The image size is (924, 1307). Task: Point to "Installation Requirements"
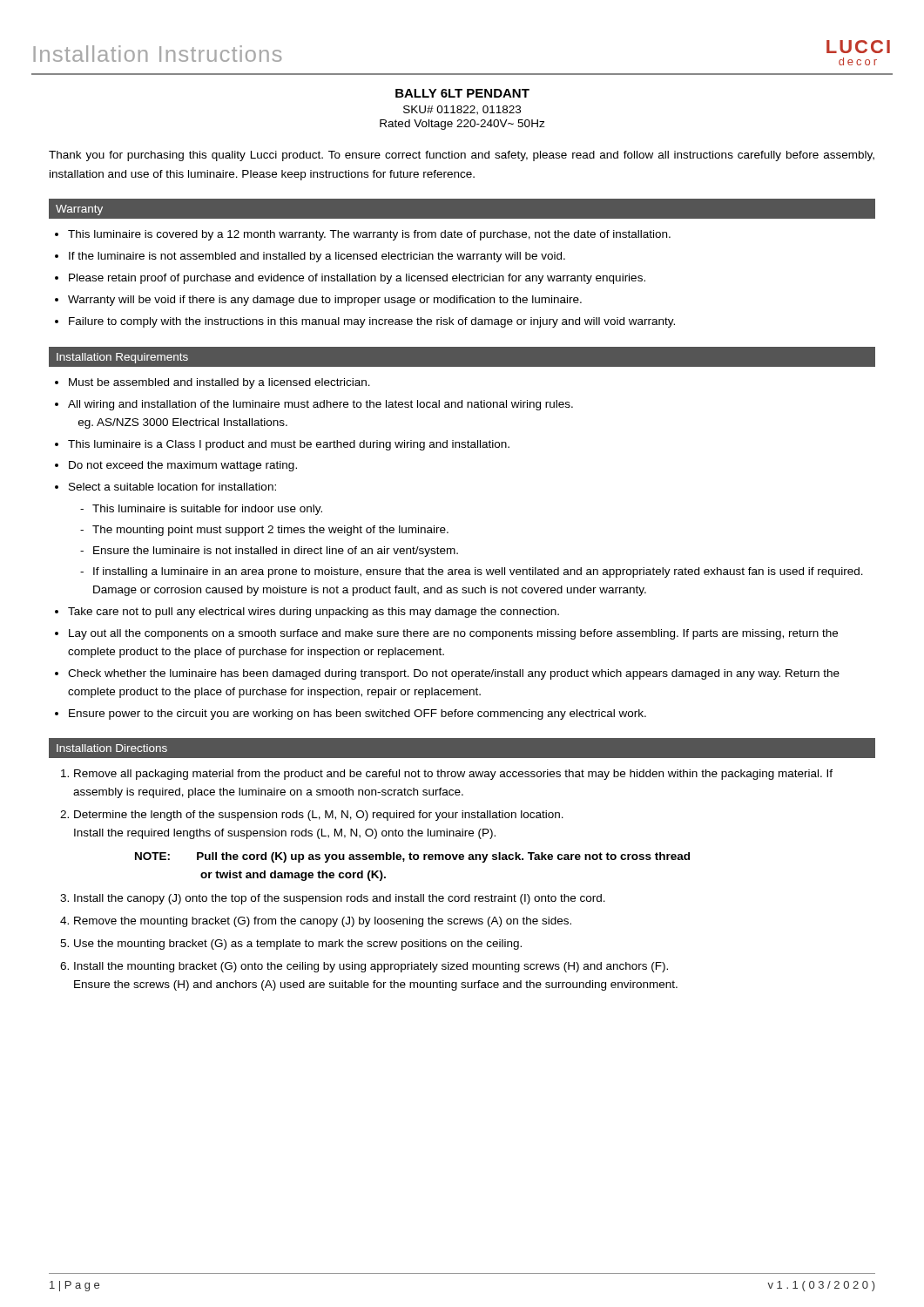tap(122, 357)
